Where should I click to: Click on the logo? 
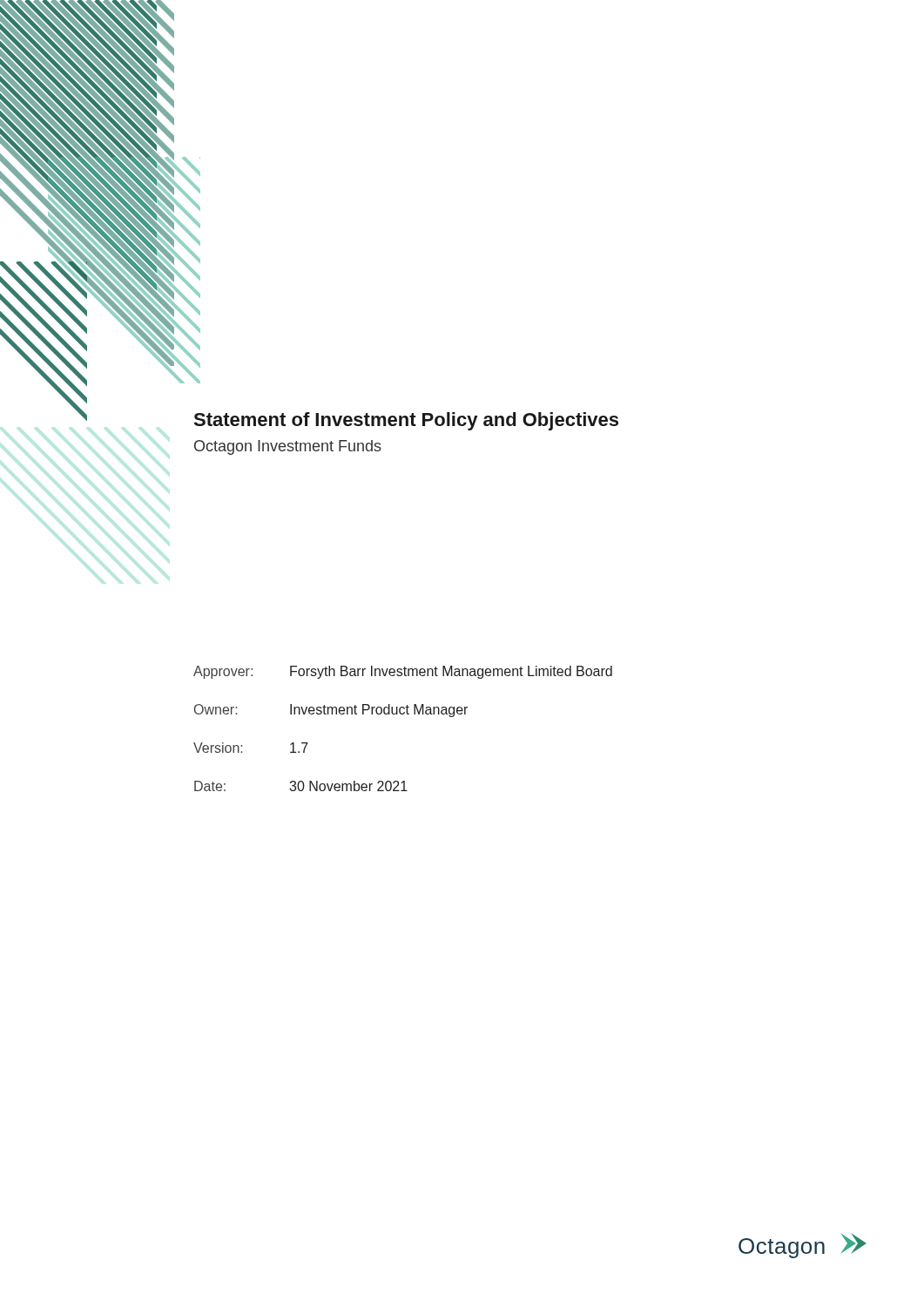807,1245
